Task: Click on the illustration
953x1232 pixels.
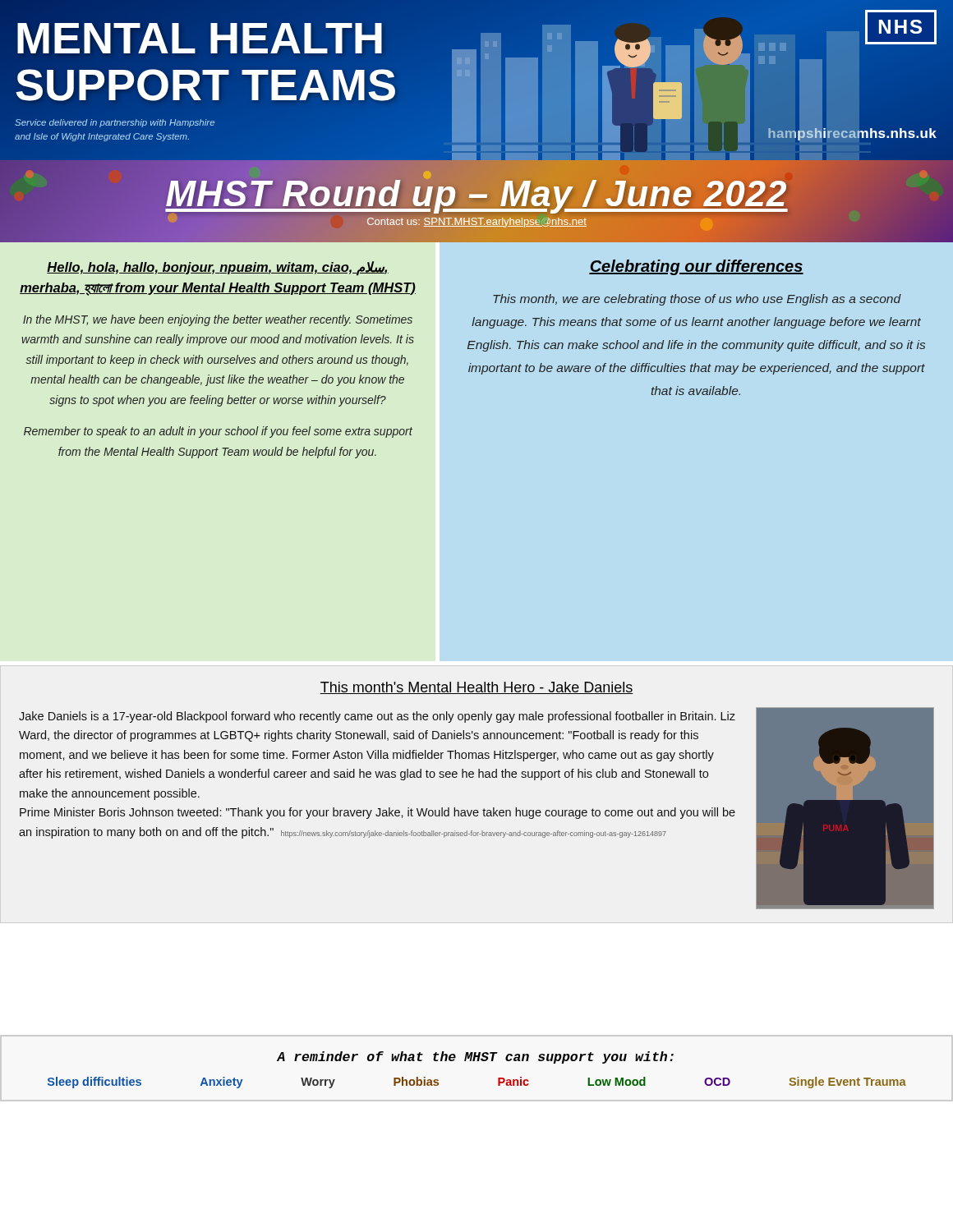Action: [657, 80]
